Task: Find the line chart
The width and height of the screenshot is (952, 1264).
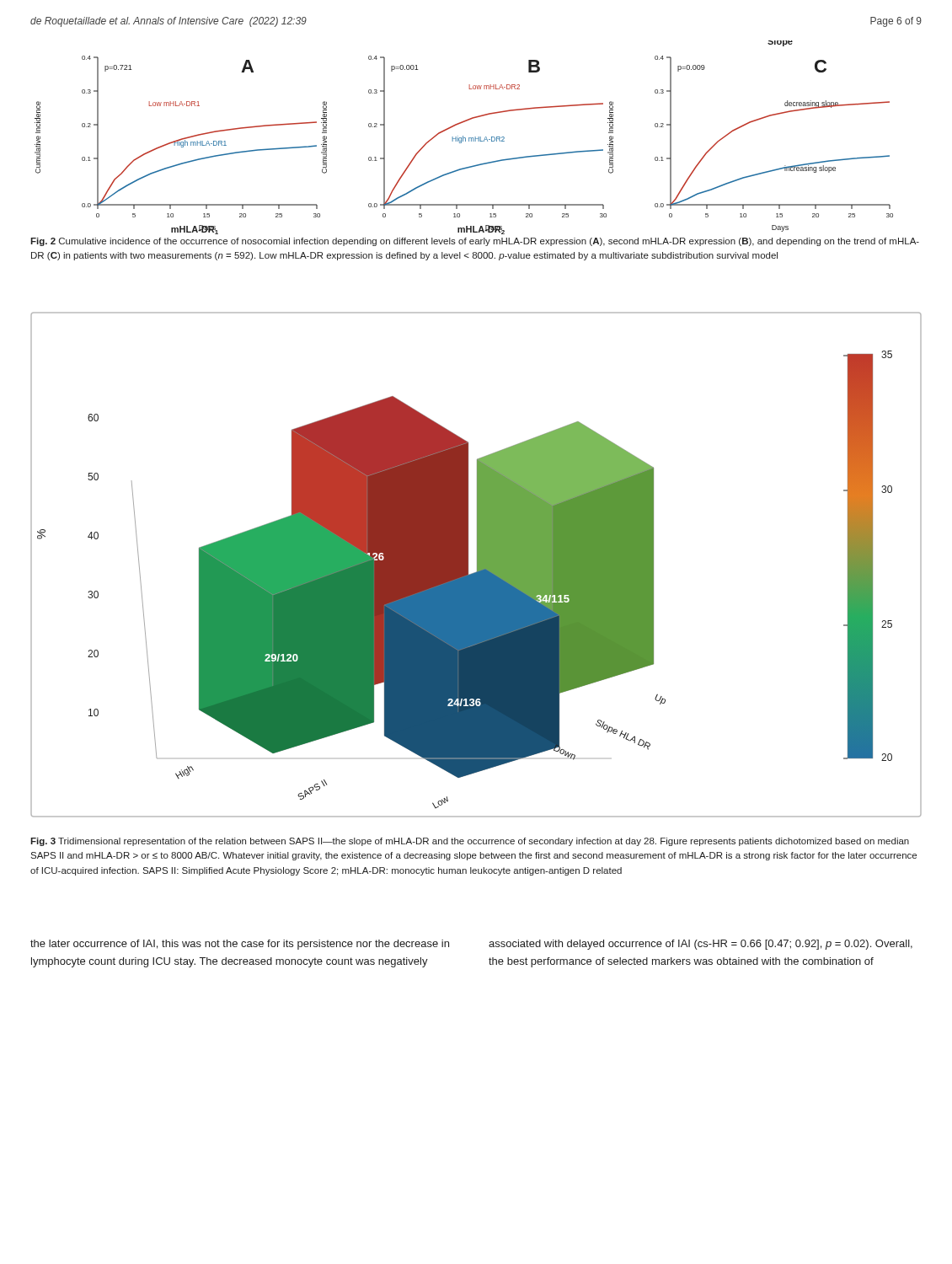Action: pyautogui.click(x=476, y=139)
